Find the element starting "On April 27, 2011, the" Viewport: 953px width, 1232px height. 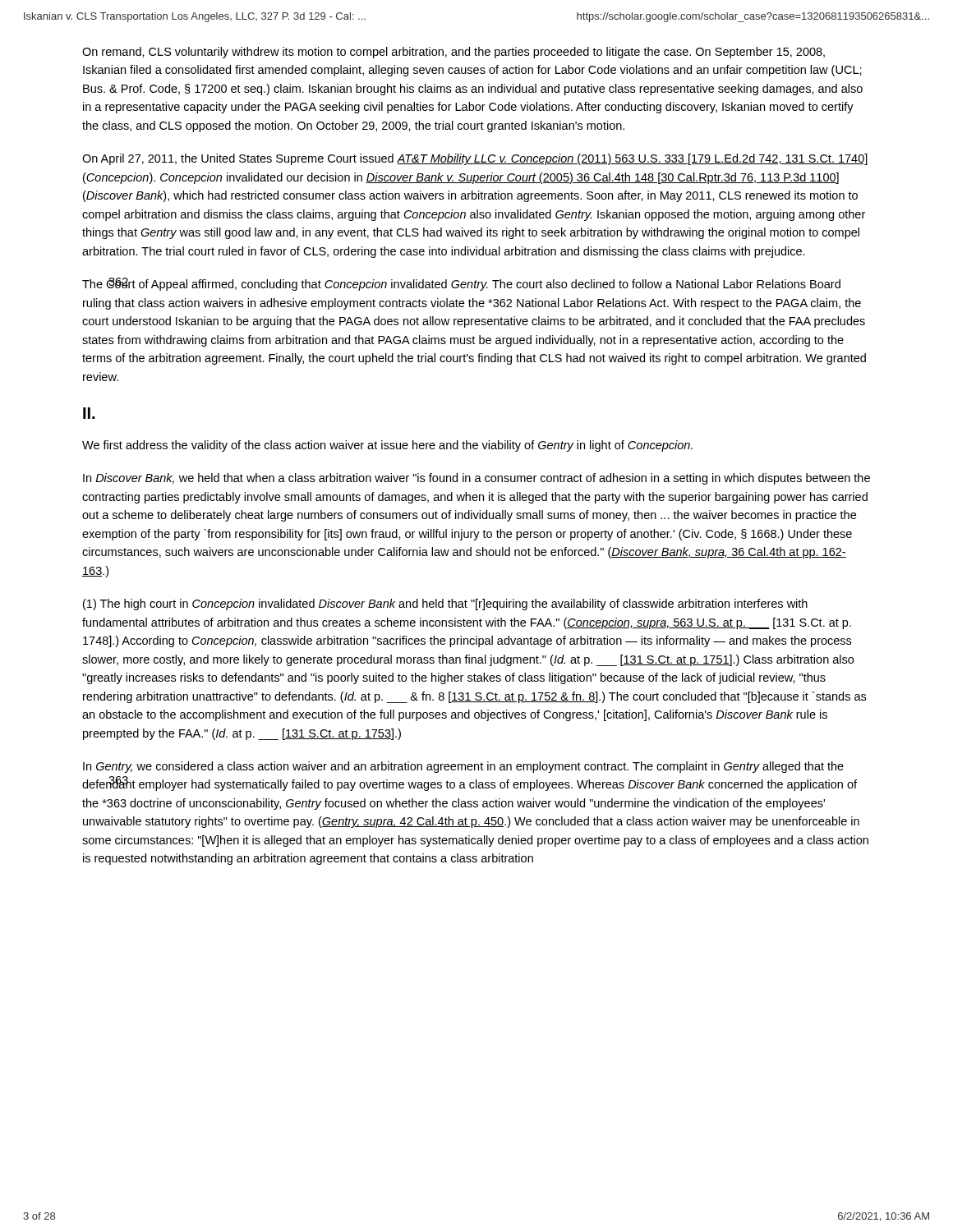475,205
